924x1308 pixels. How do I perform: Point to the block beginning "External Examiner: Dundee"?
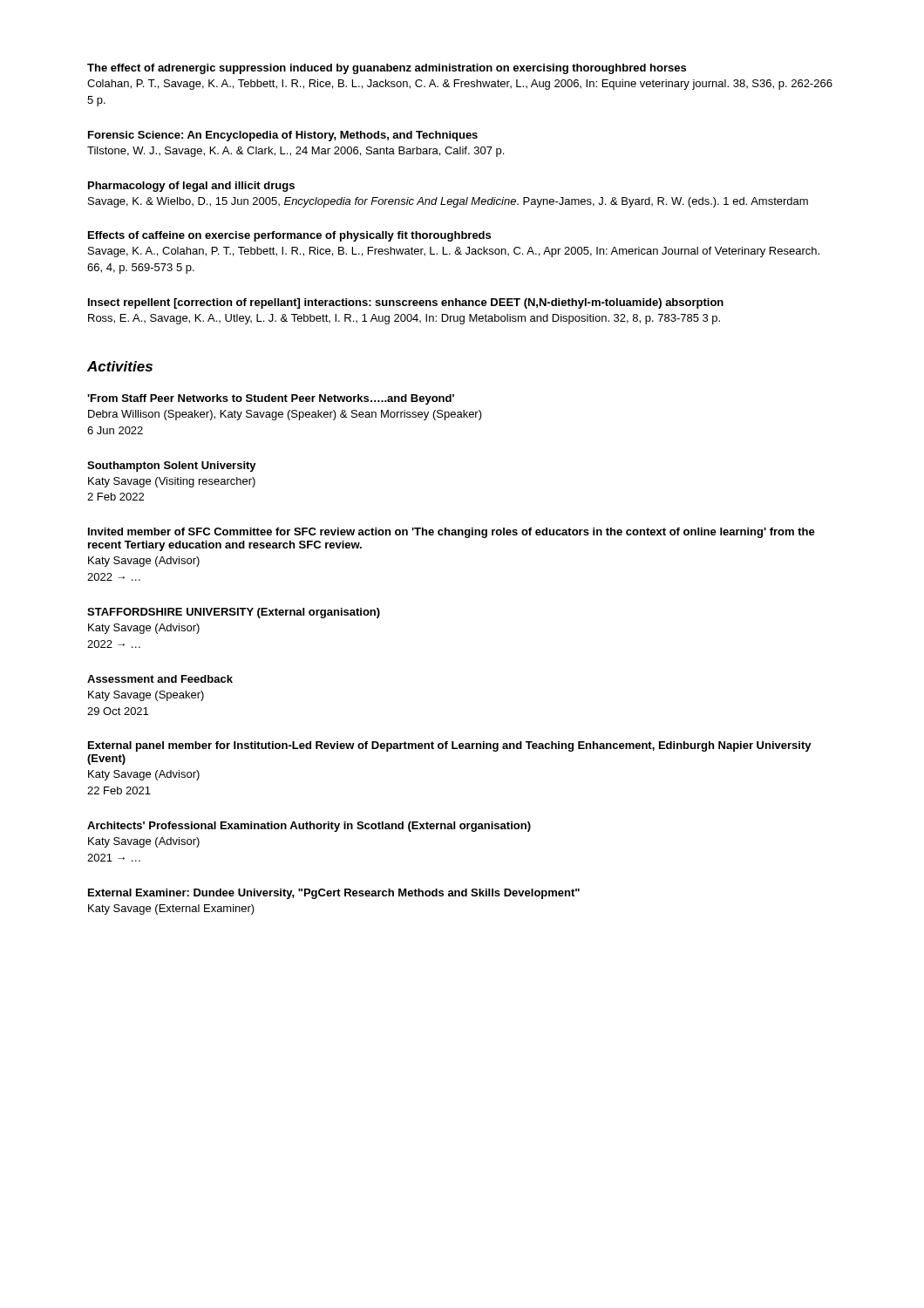click(x=462, y=901)
